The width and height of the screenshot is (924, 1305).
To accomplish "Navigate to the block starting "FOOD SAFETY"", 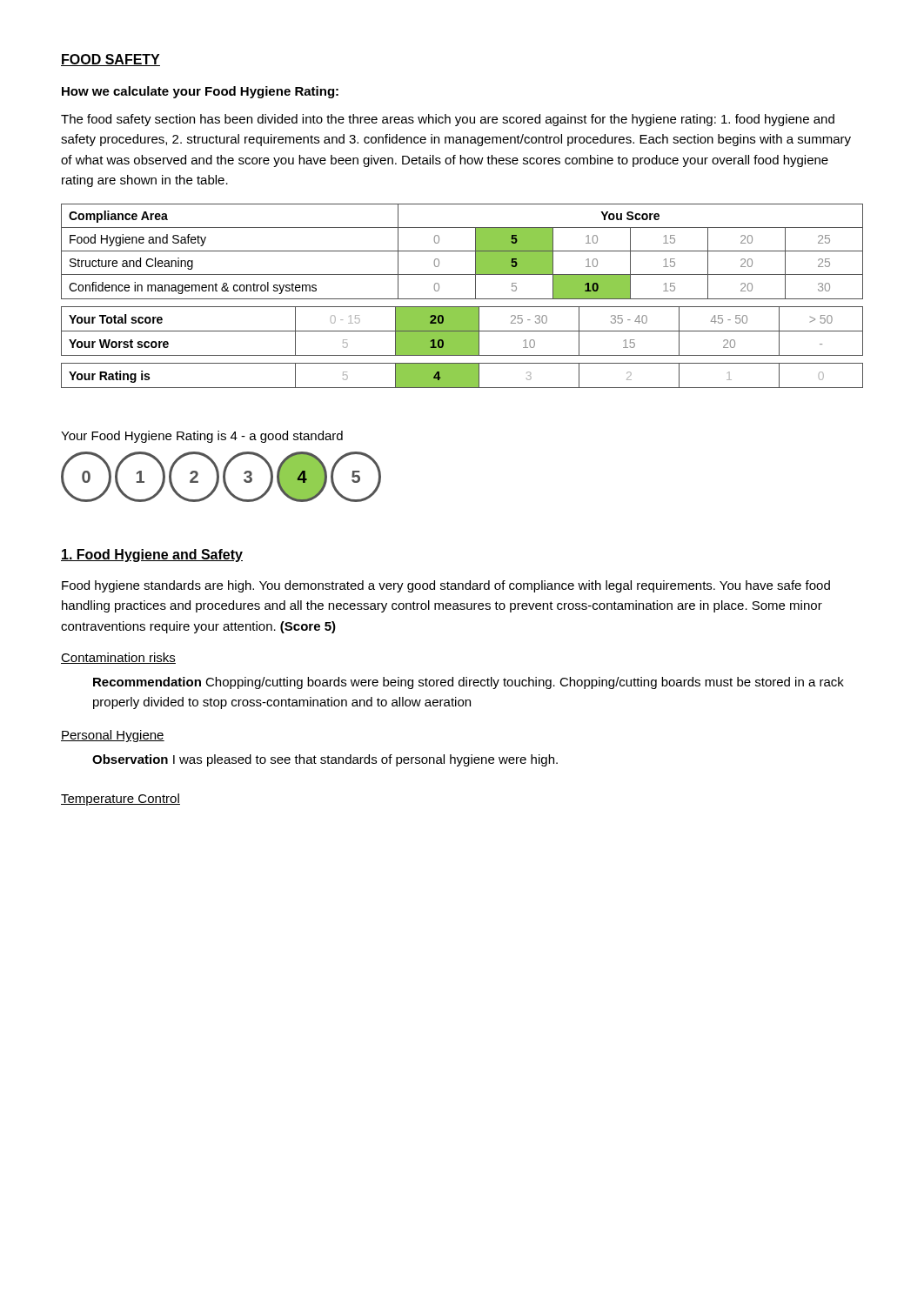I will click(x=110, y=60).
